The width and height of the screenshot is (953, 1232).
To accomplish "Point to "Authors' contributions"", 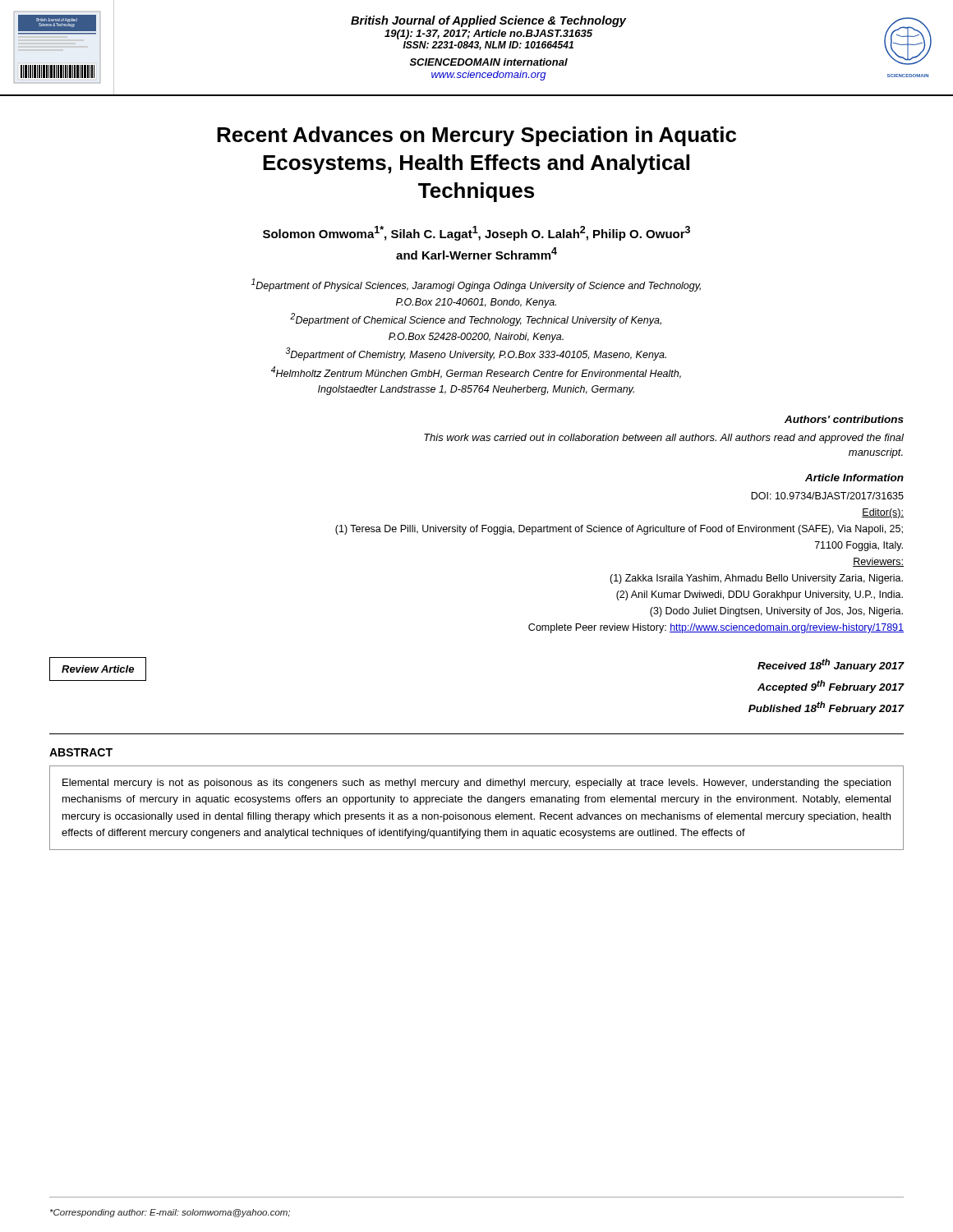I will click(844, 419).
